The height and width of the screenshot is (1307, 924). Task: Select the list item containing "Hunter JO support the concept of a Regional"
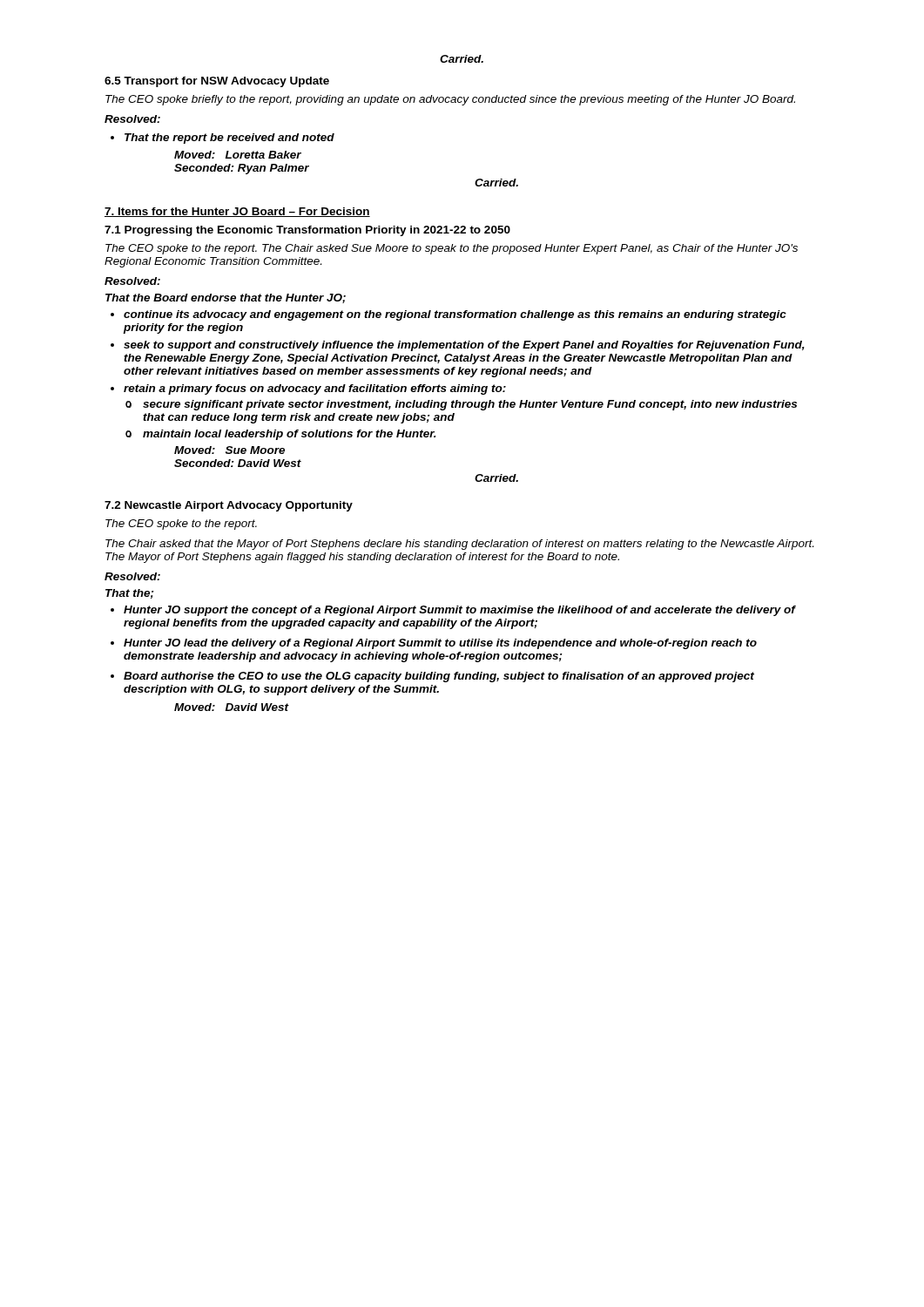(462, 616)
